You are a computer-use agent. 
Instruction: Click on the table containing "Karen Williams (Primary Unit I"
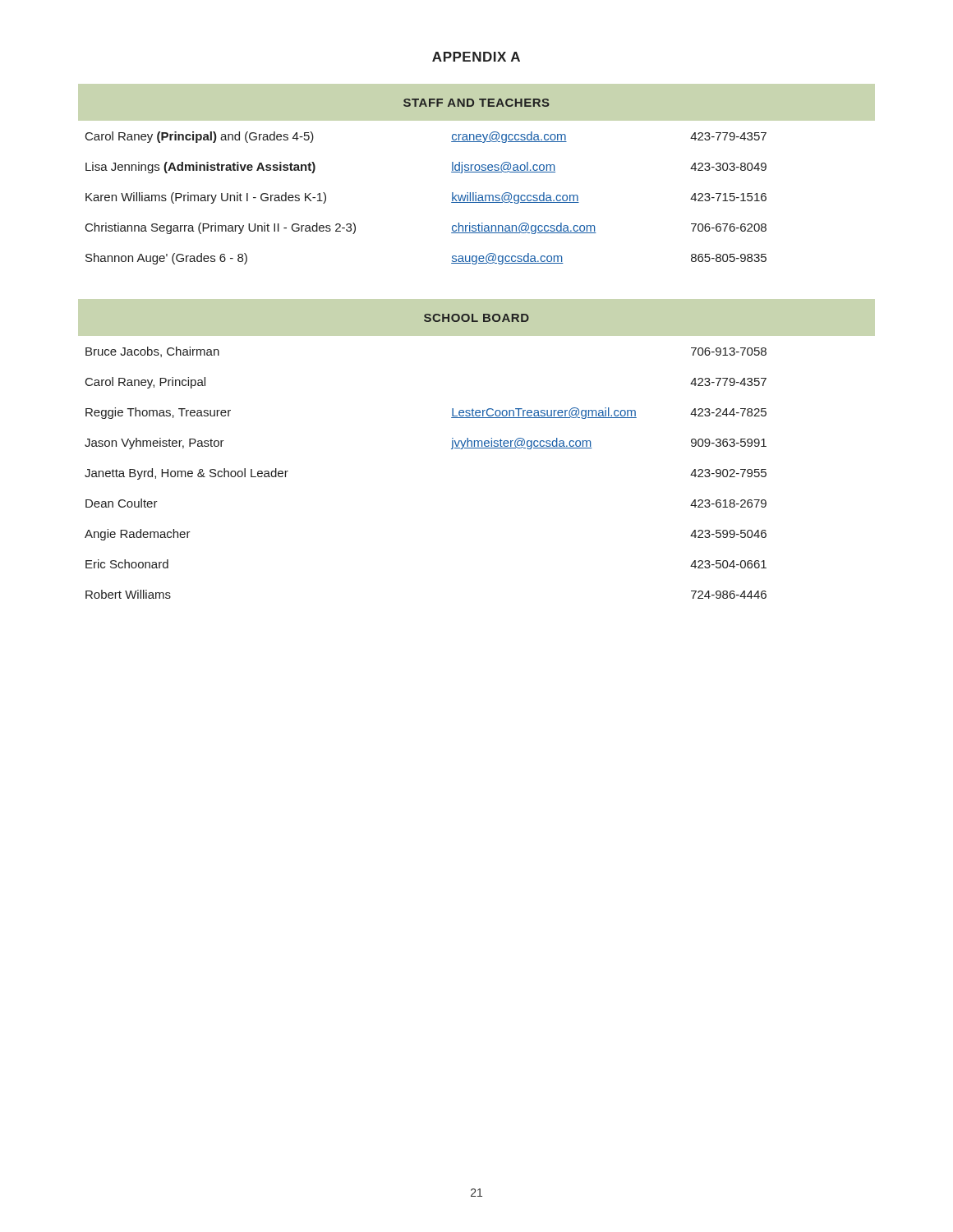476,197
